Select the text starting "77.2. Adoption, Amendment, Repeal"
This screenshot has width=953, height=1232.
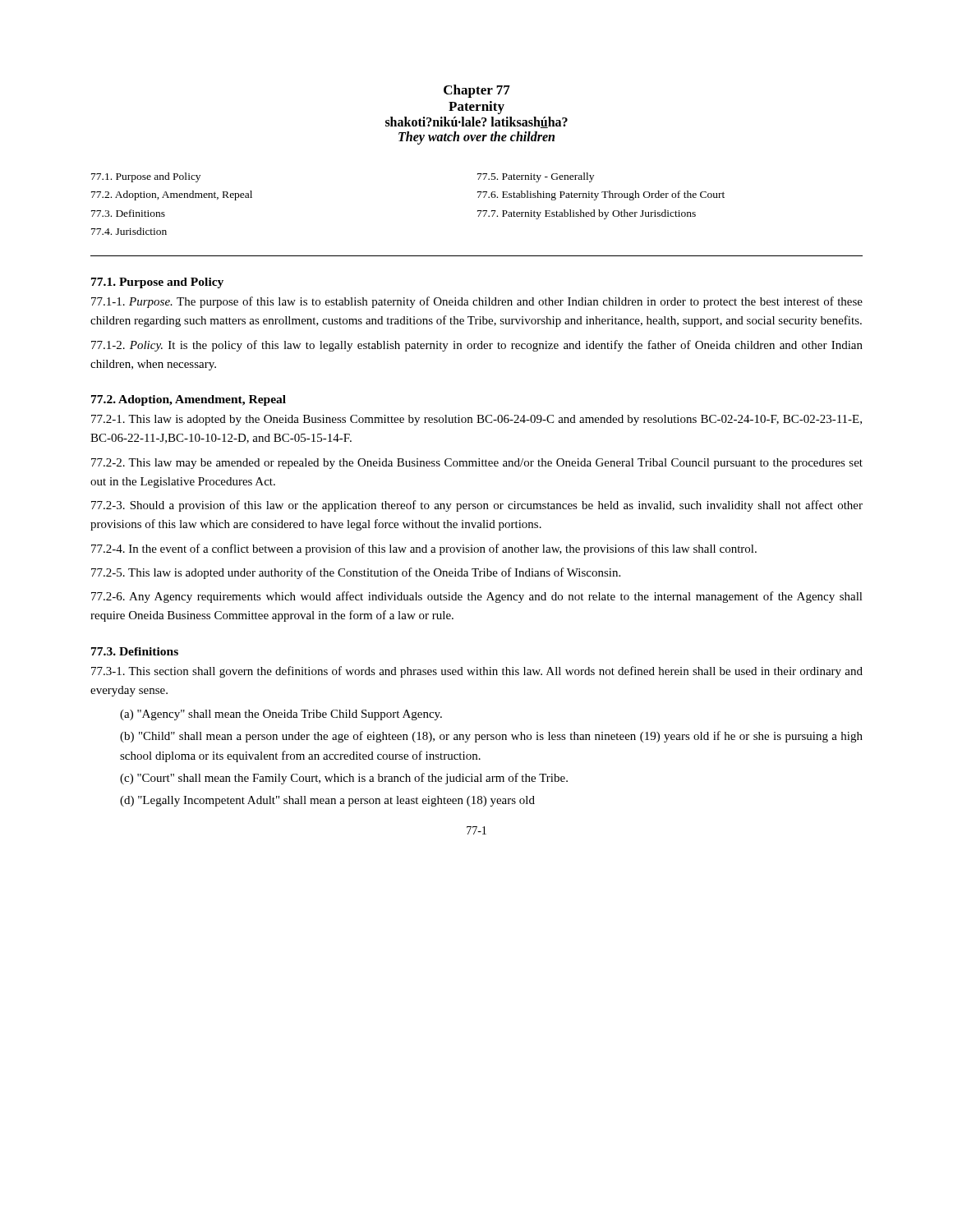(x=188, y=399)
